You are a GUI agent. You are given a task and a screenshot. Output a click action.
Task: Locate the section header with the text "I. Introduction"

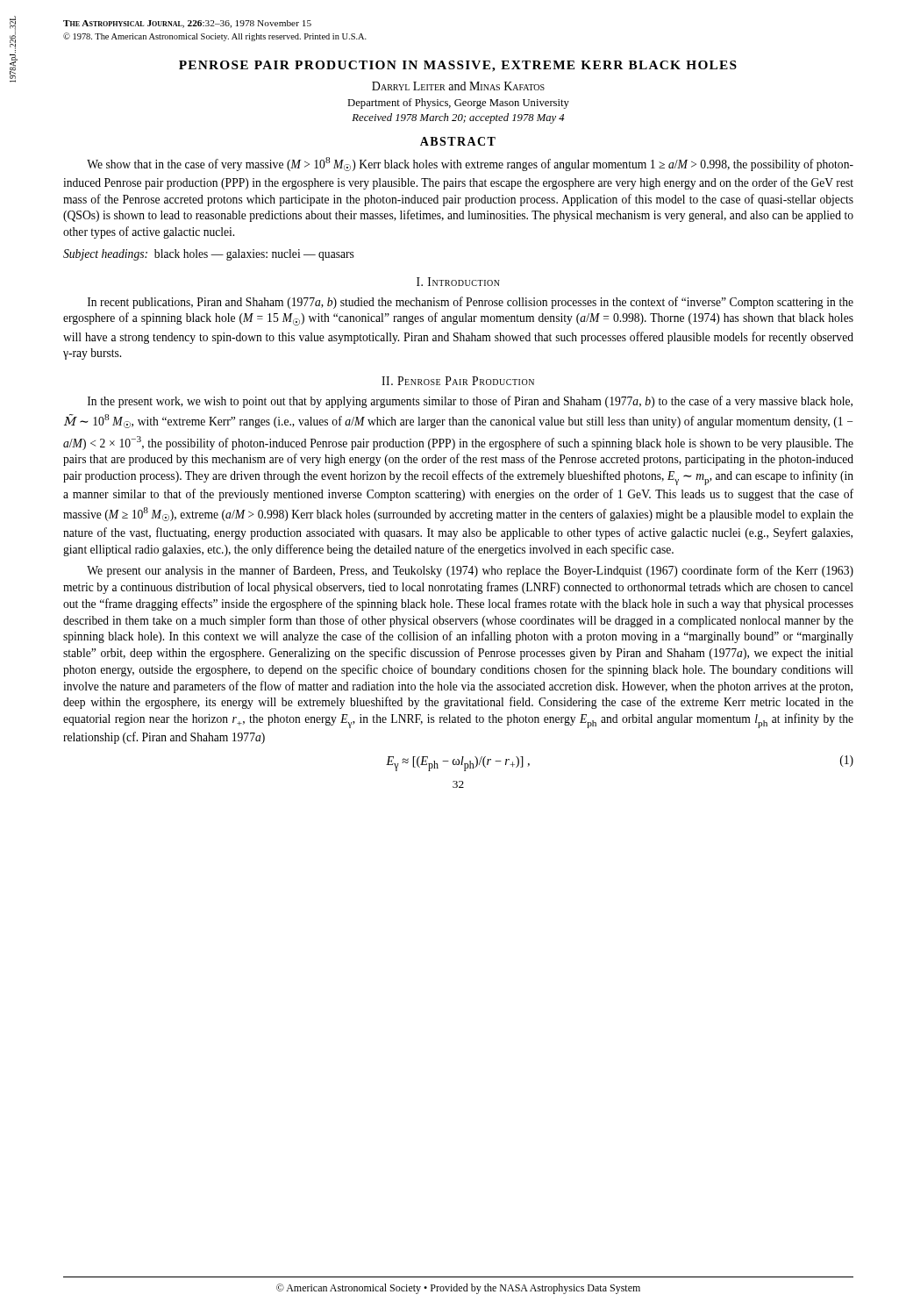[x=458, y=282]
